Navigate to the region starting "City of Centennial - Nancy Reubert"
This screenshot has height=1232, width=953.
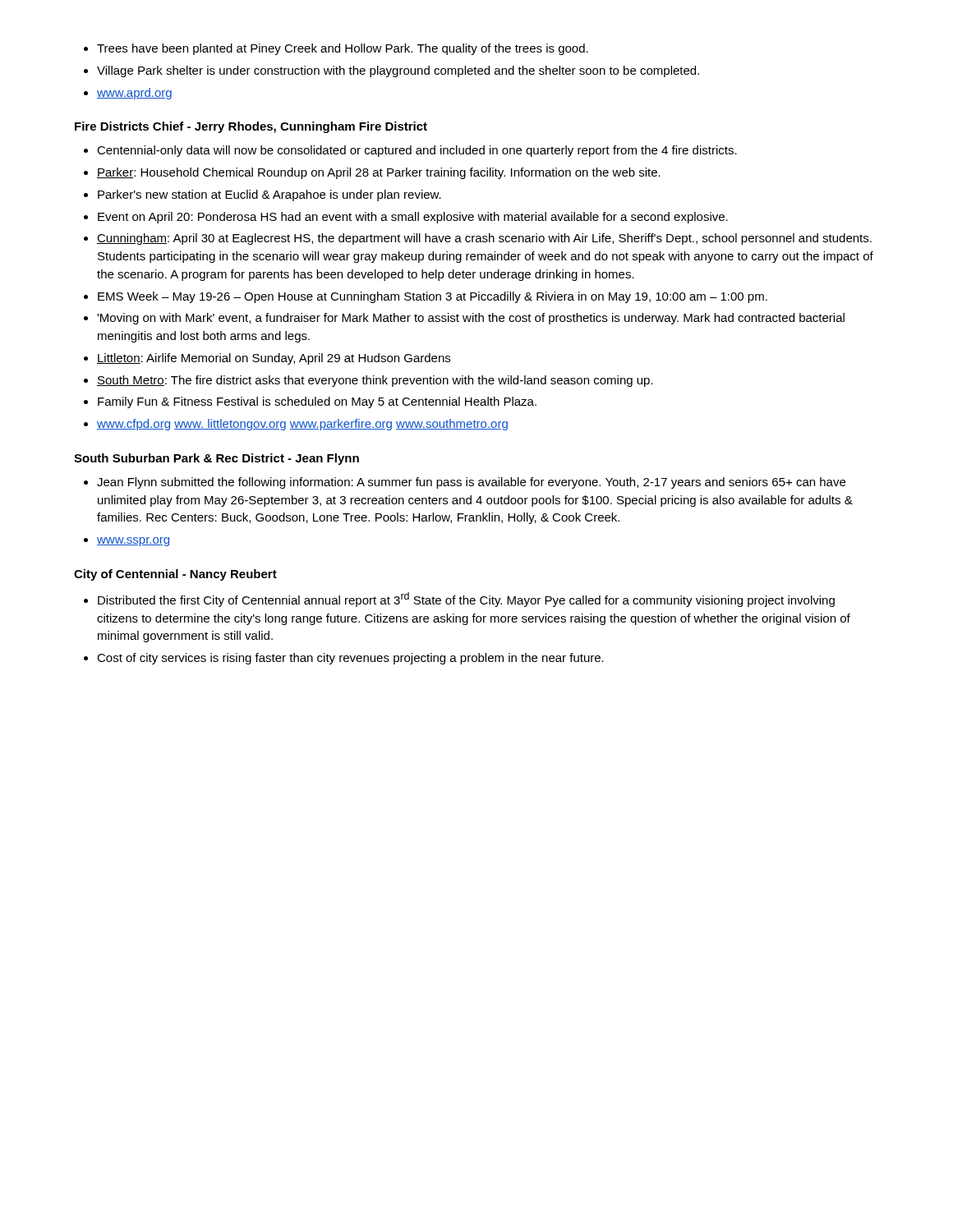click(175, 573)
